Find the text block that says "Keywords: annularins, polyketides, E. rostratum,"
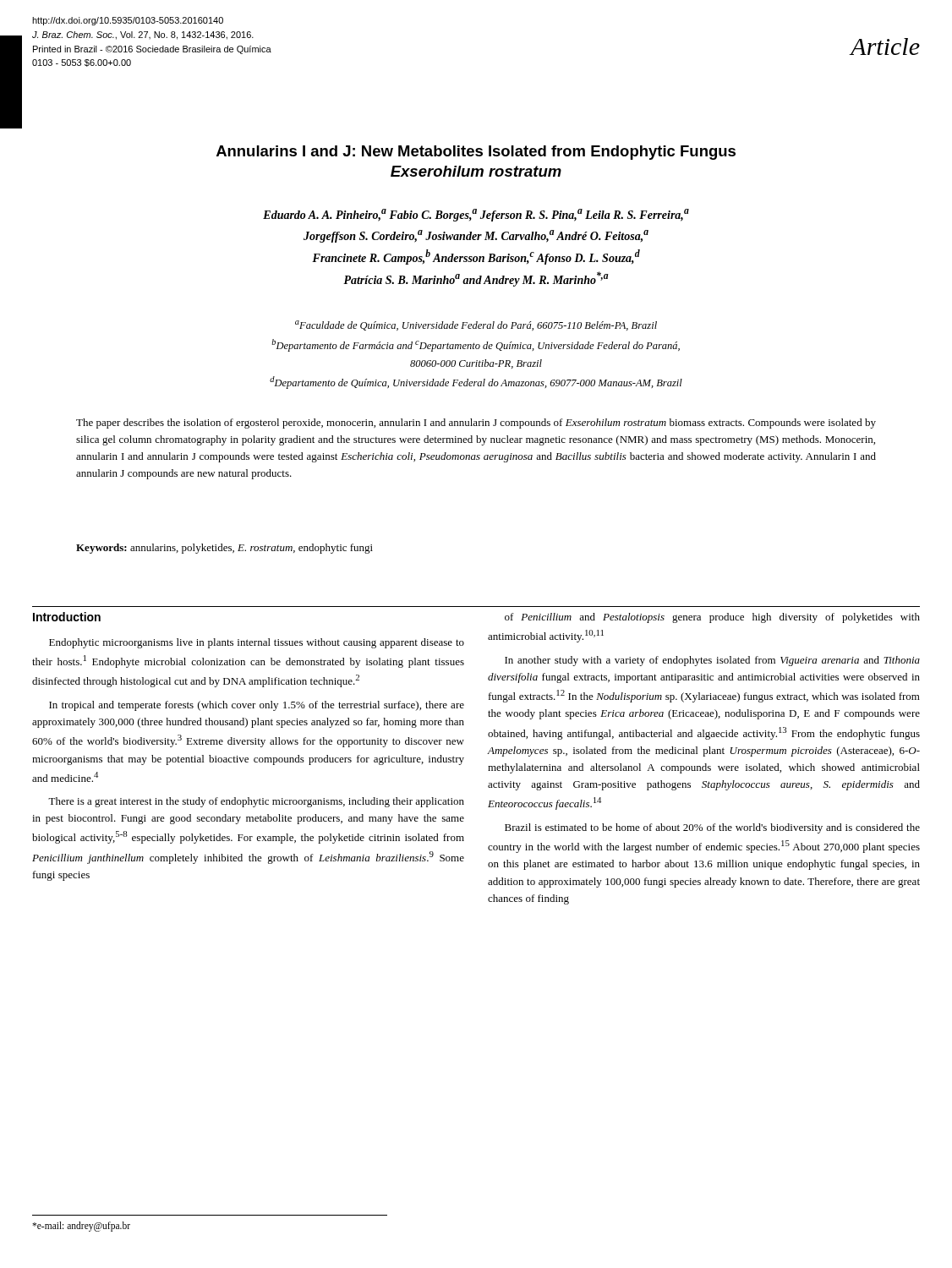 [225, 547]
